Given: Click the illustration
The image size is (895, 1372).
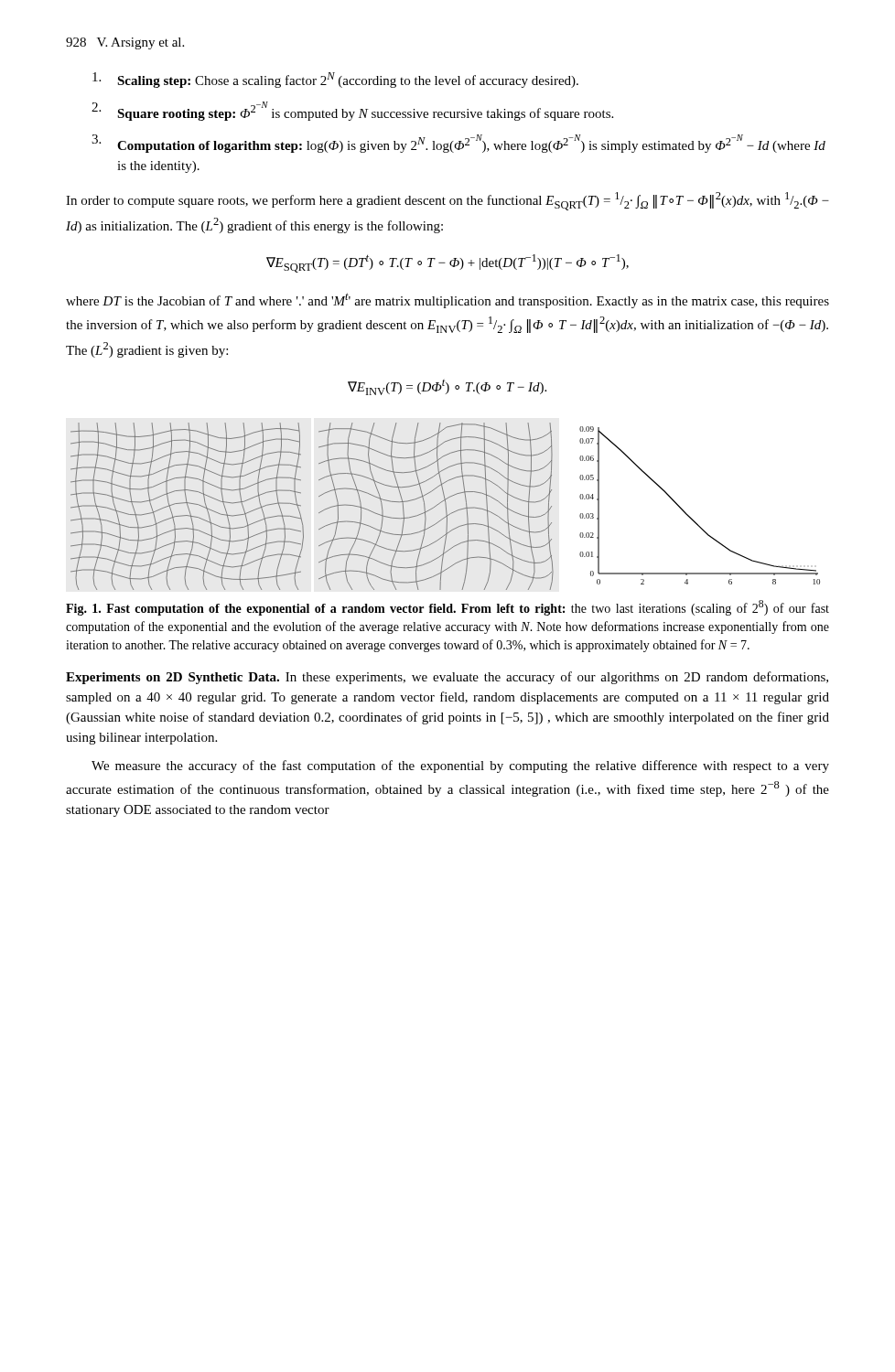Looking at the screenshot, I should point(448,505).
